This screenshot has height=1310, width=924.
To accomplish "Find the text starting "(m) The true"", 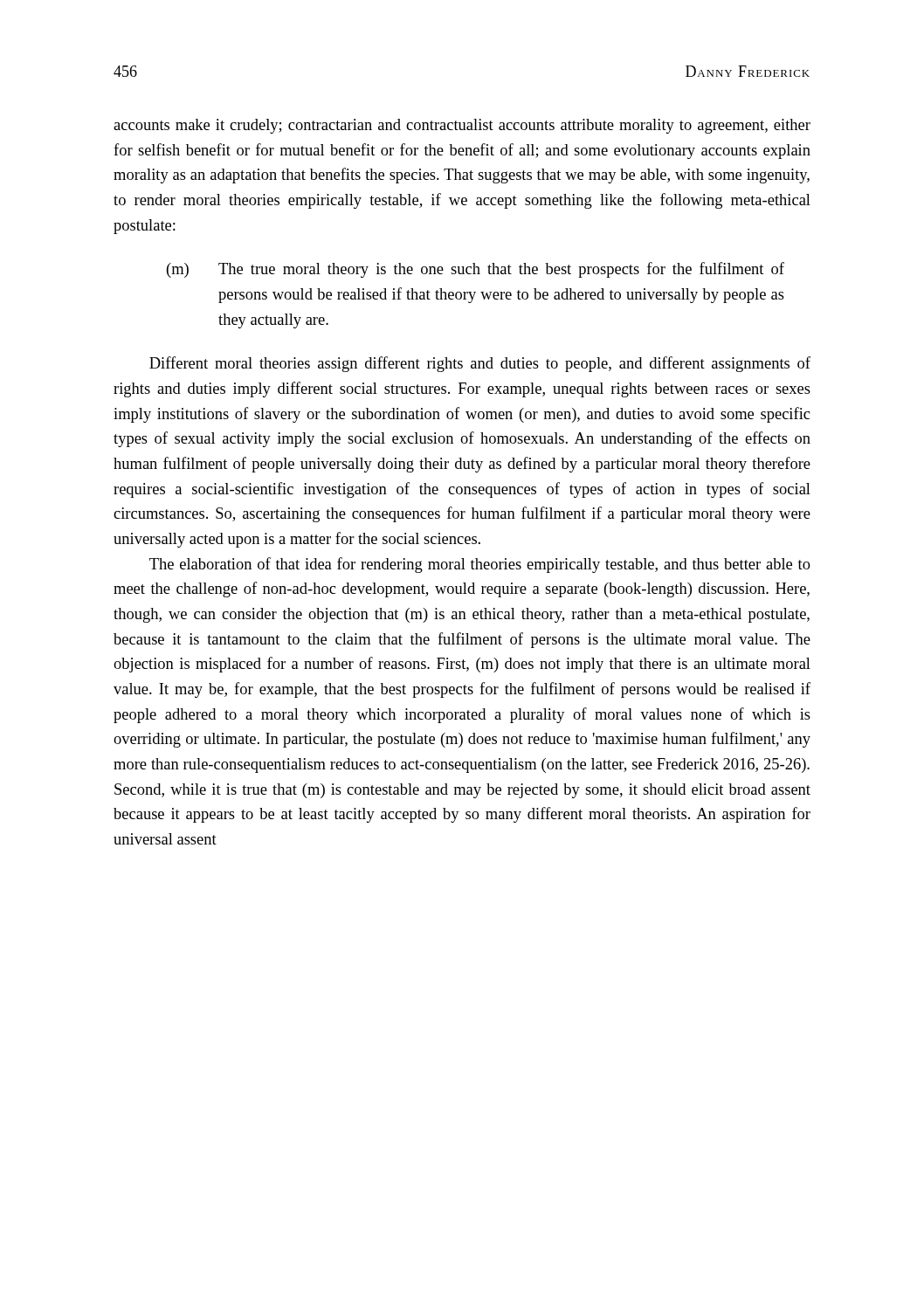I will click(475, 295).
